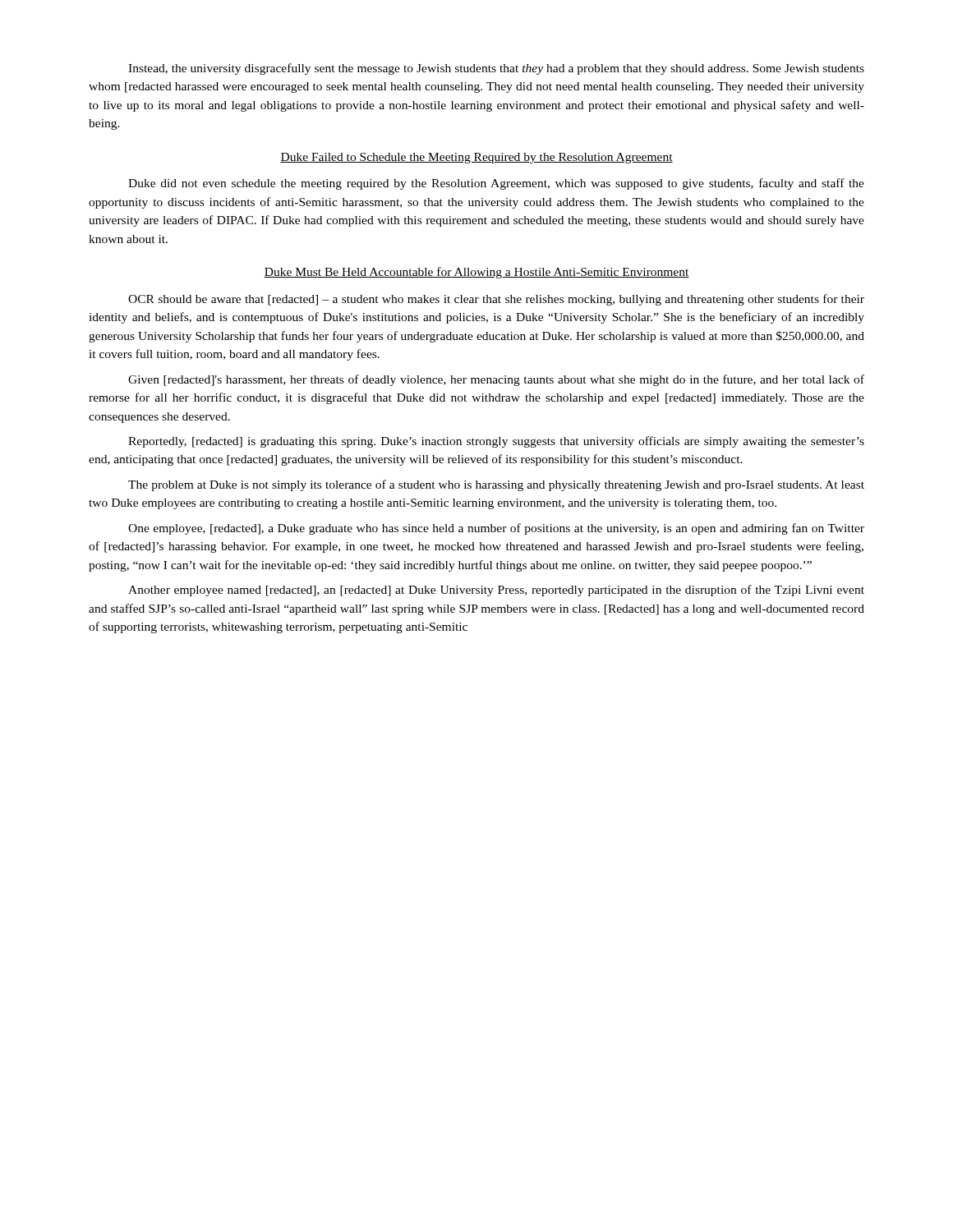Find the block on this page that starts "Reportedly, [redacted] is graduating"

[476, 450]
